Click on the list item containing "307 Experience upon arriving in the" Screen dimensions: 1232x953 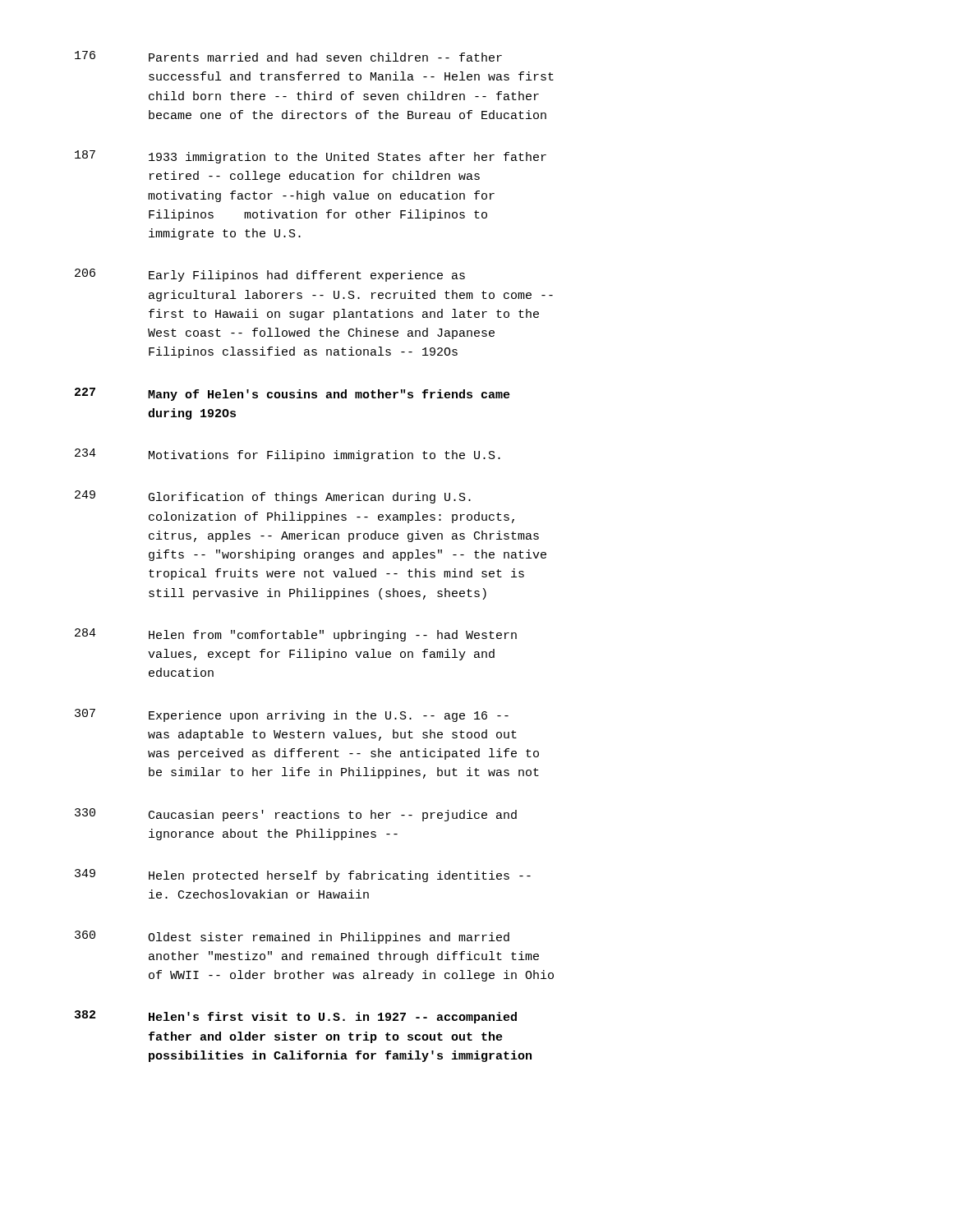(x=464, y=745)
